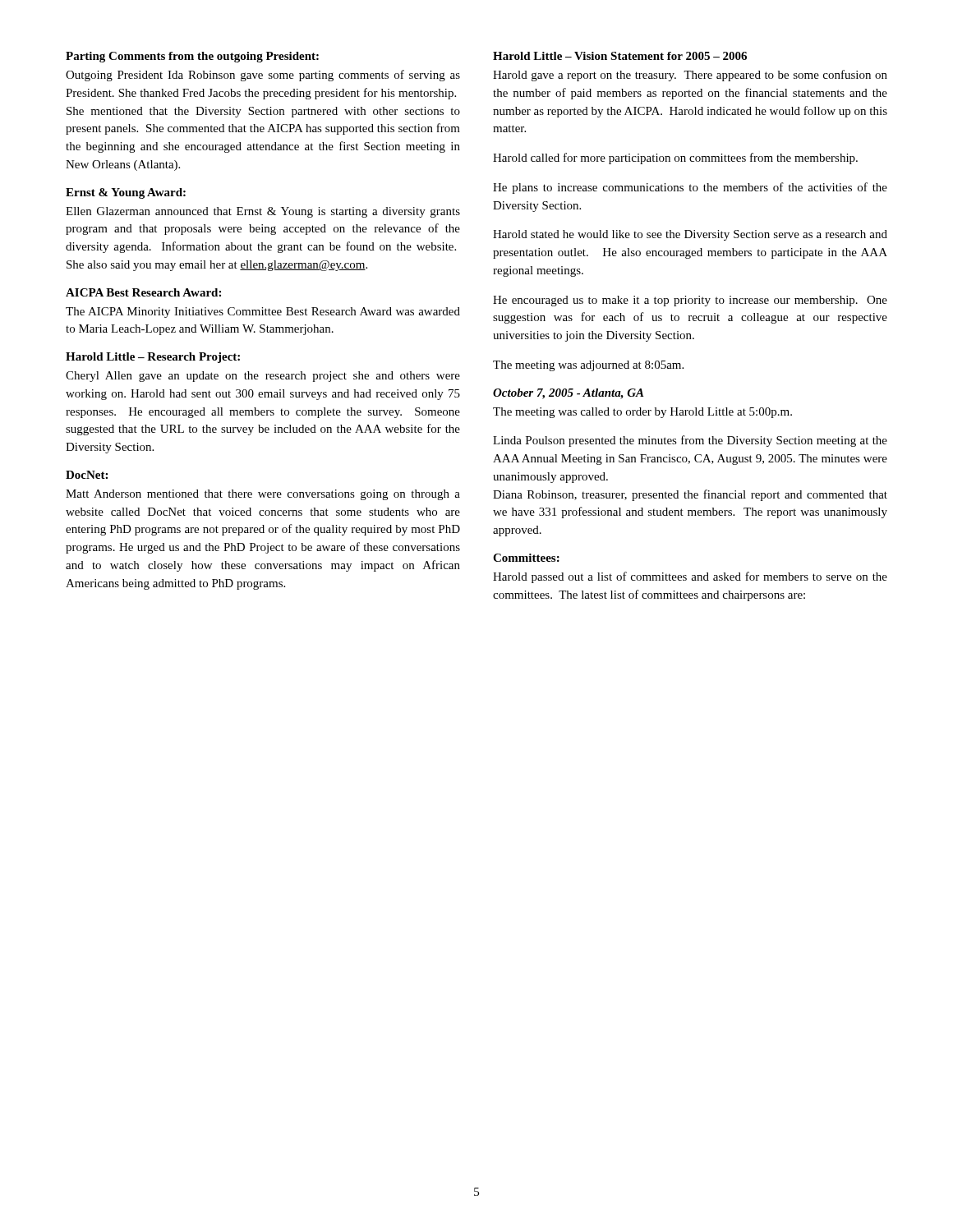Click the passage that begins "Linda Poulson presented"
This screenshot has width=953, height=1232.
690,485
